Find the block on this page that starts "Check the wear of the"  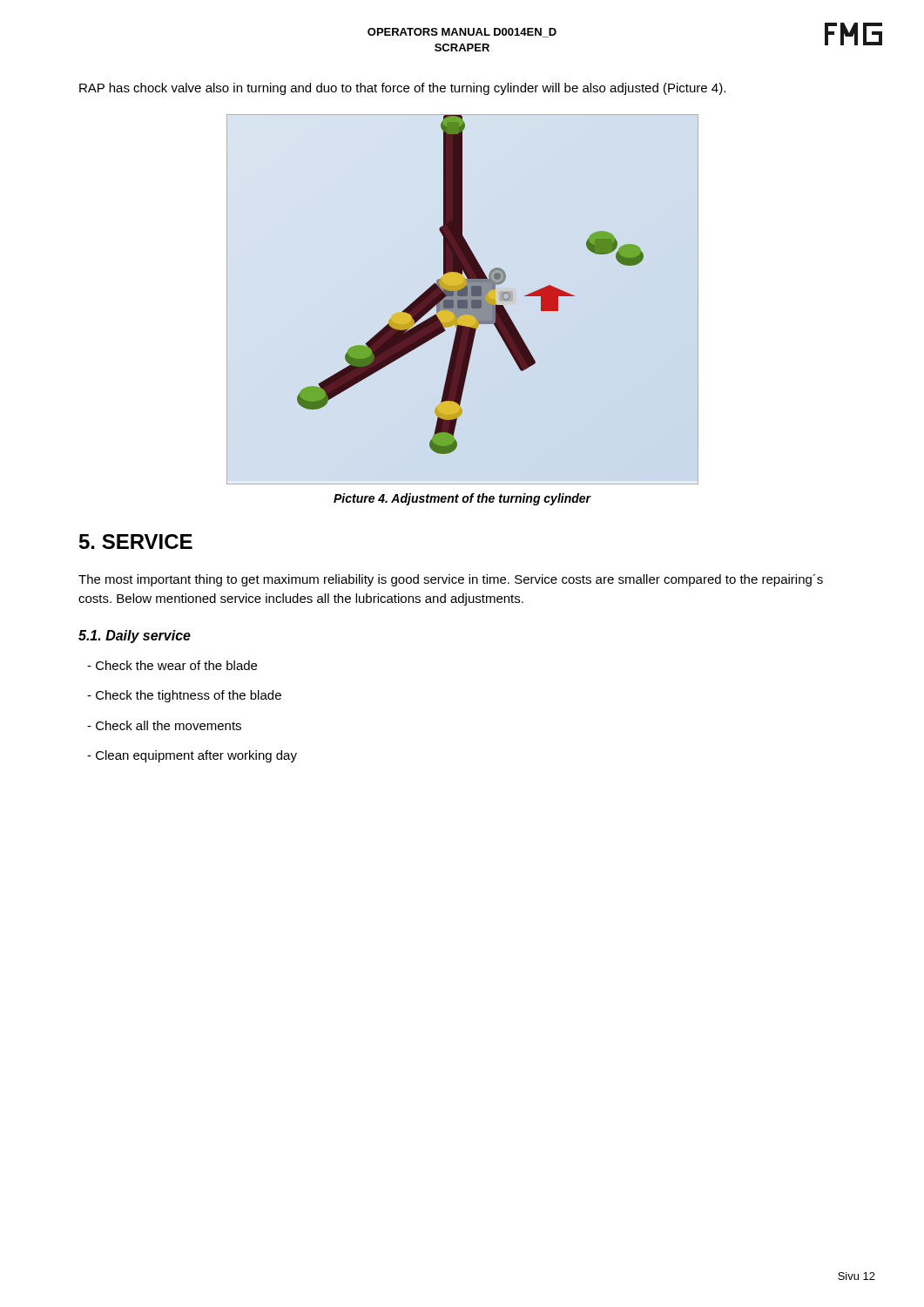pyautogui.click(x=172, y=665)
